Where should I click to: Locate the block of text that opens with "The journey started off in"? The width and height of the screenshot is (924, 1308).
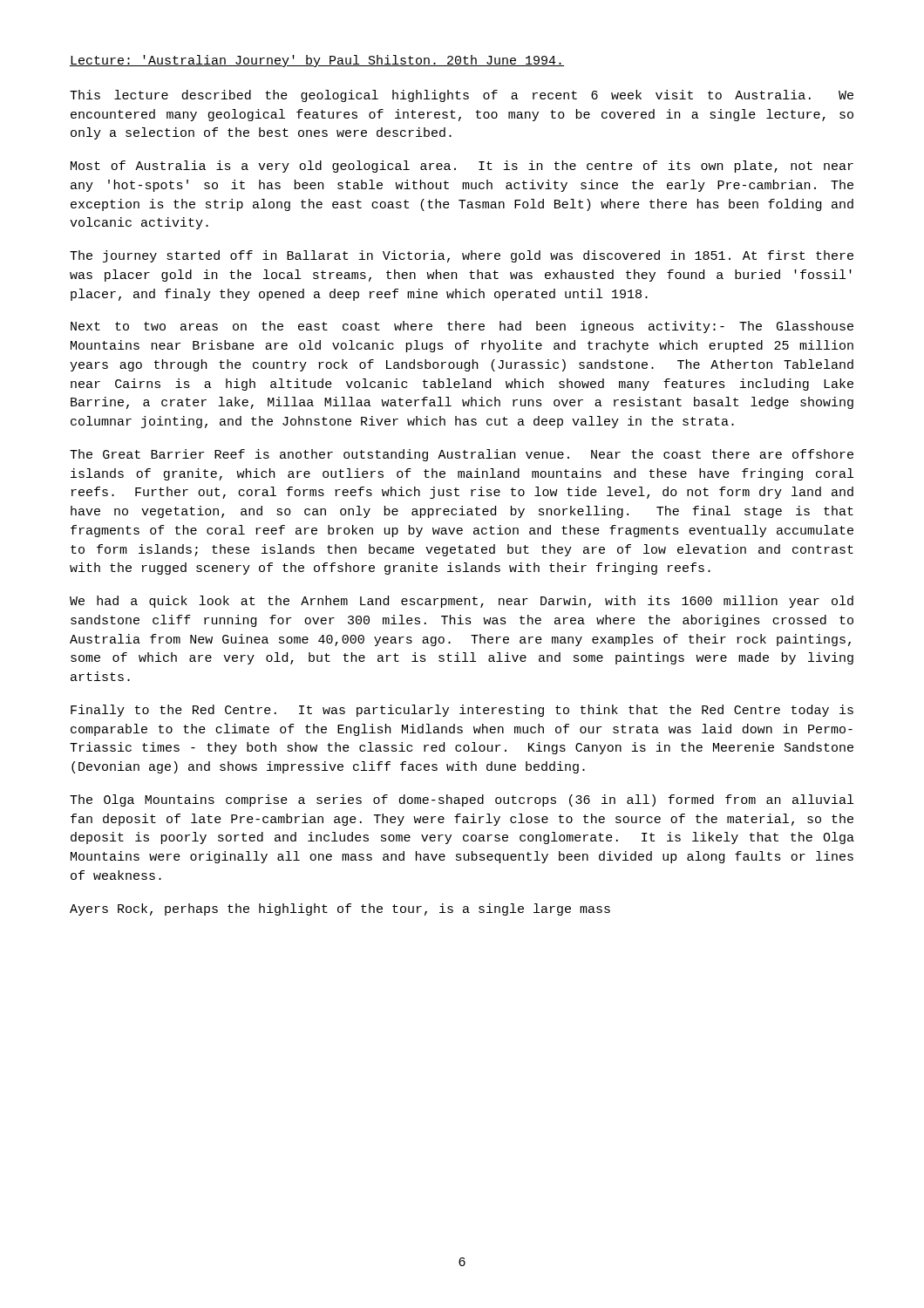(462, 276)
